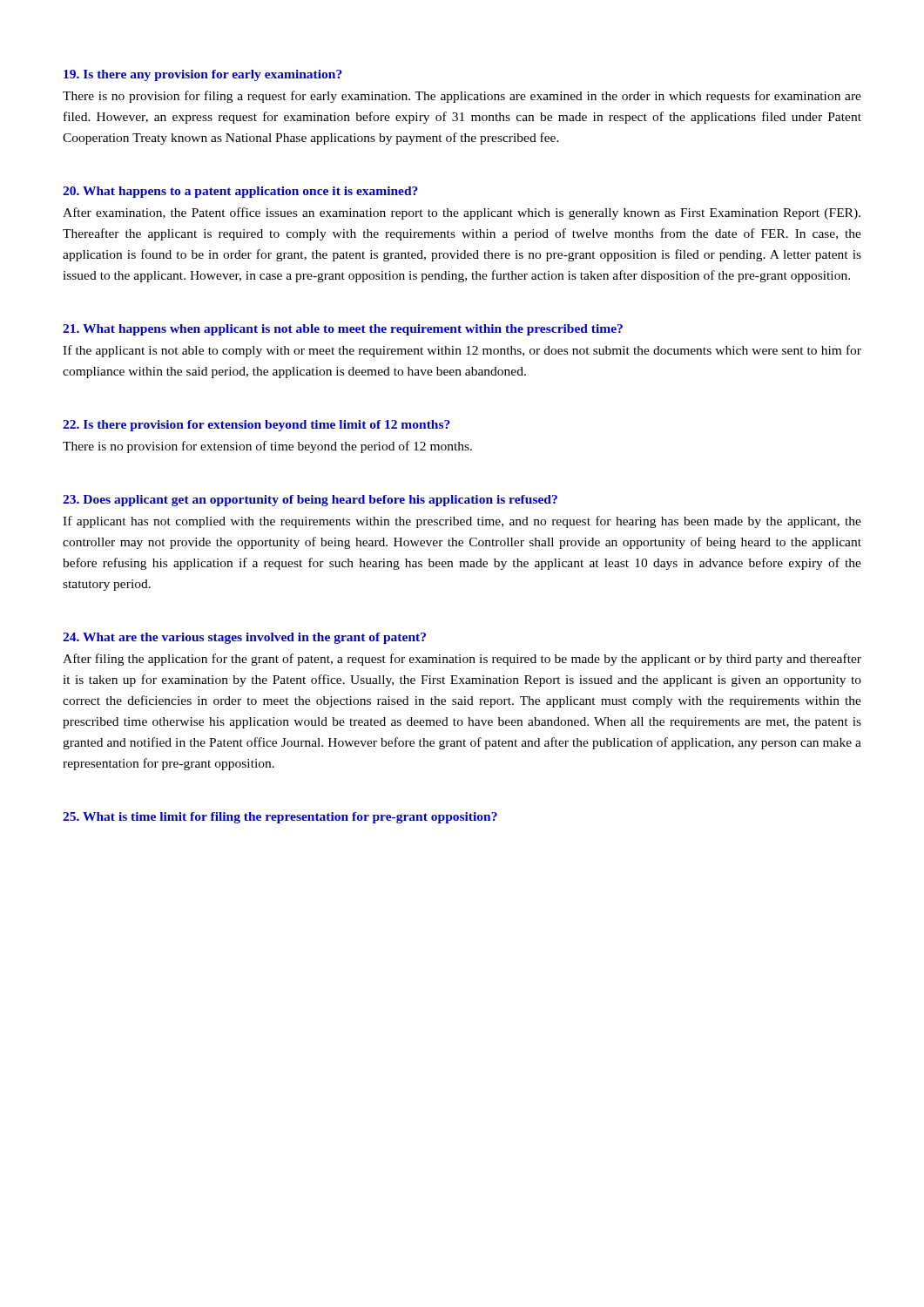
Task: Click on the passage starting "20. What happens"
Action: (x=241, y=190)
